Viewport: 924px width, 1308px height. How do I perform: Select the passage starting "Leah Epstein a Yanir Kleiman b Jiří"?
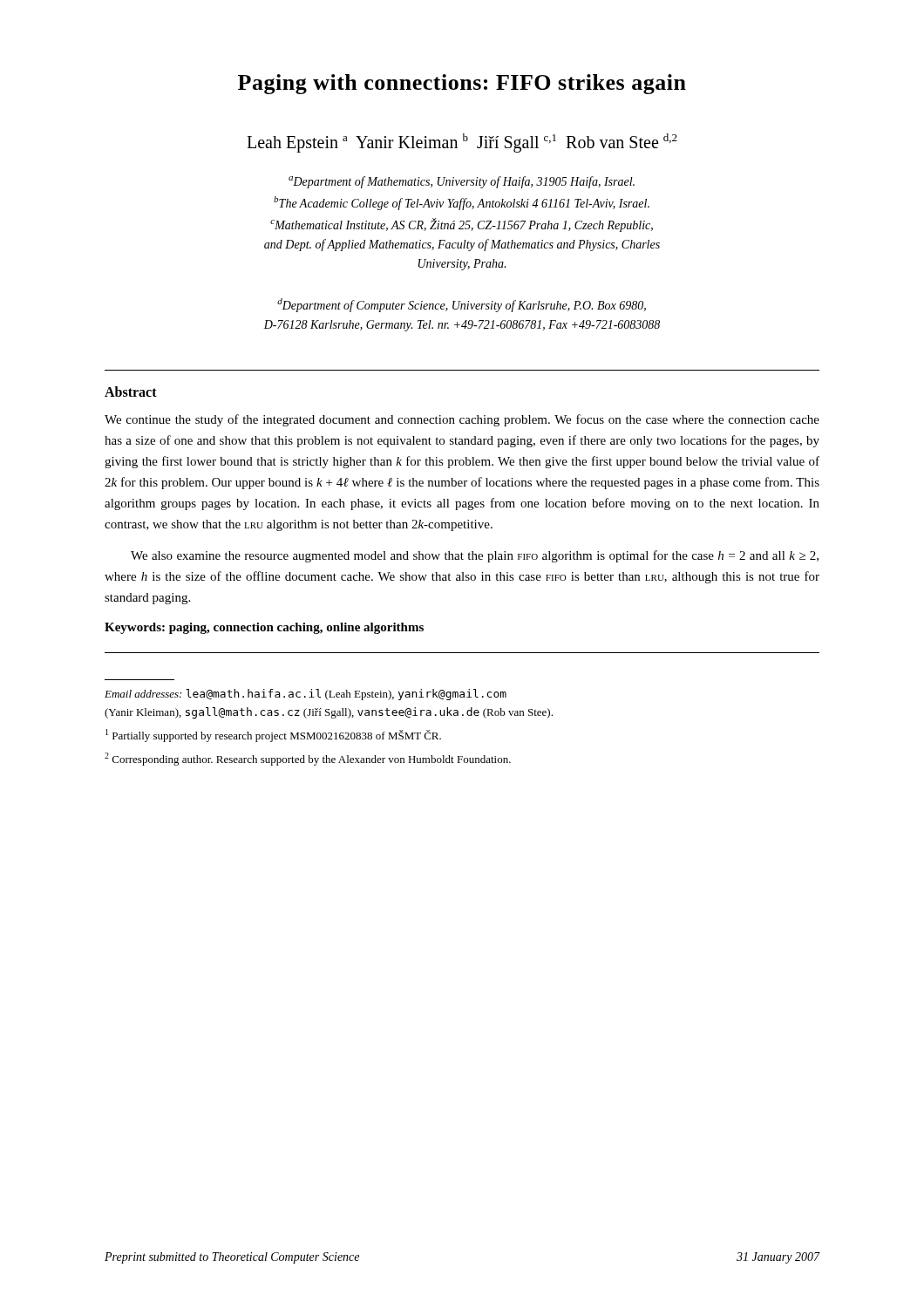click(462, 141)
